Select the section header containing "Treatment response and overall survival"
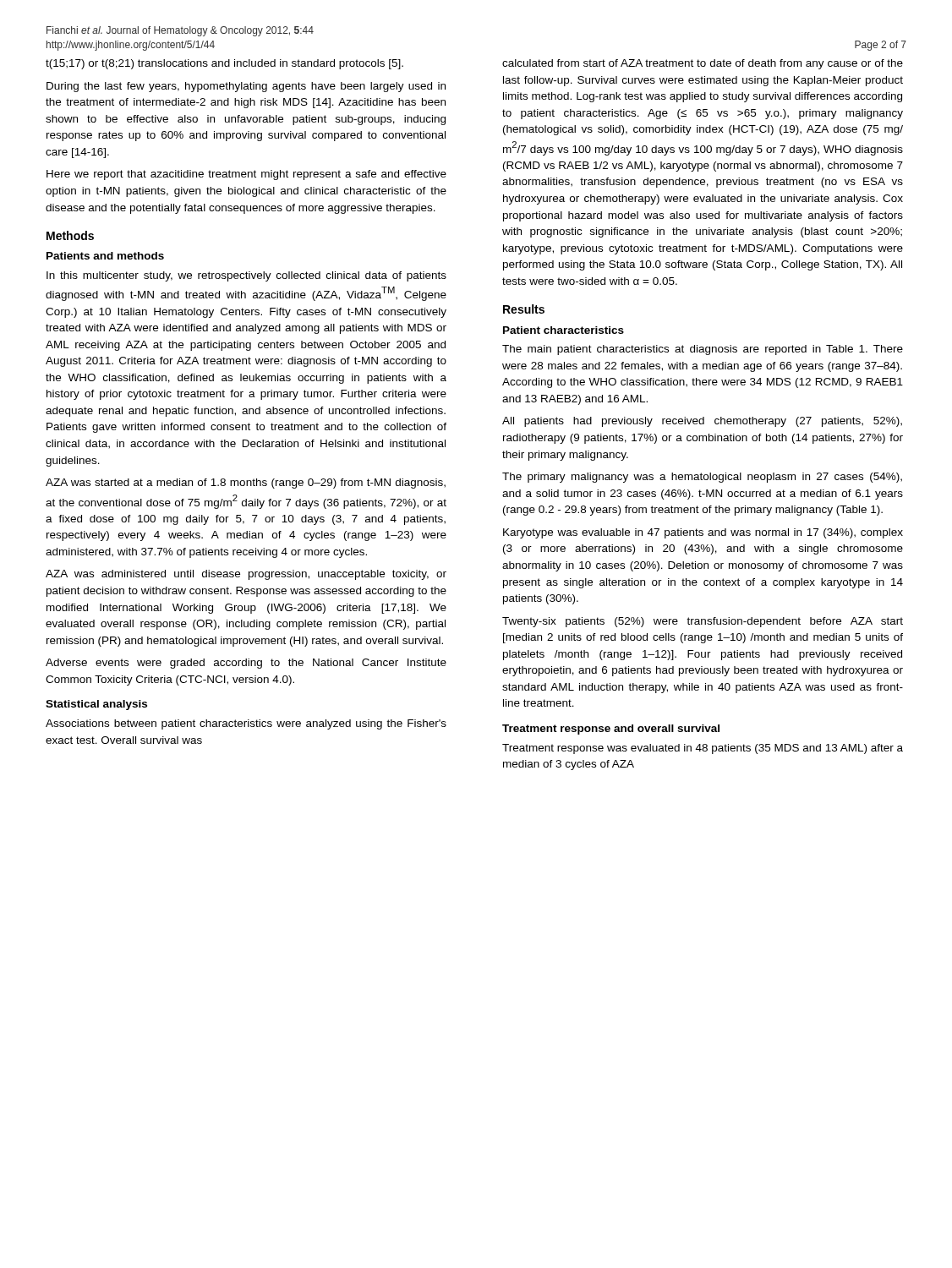Image resolution: width=952 pixels, height=1268 pixels. pos(611,728)
